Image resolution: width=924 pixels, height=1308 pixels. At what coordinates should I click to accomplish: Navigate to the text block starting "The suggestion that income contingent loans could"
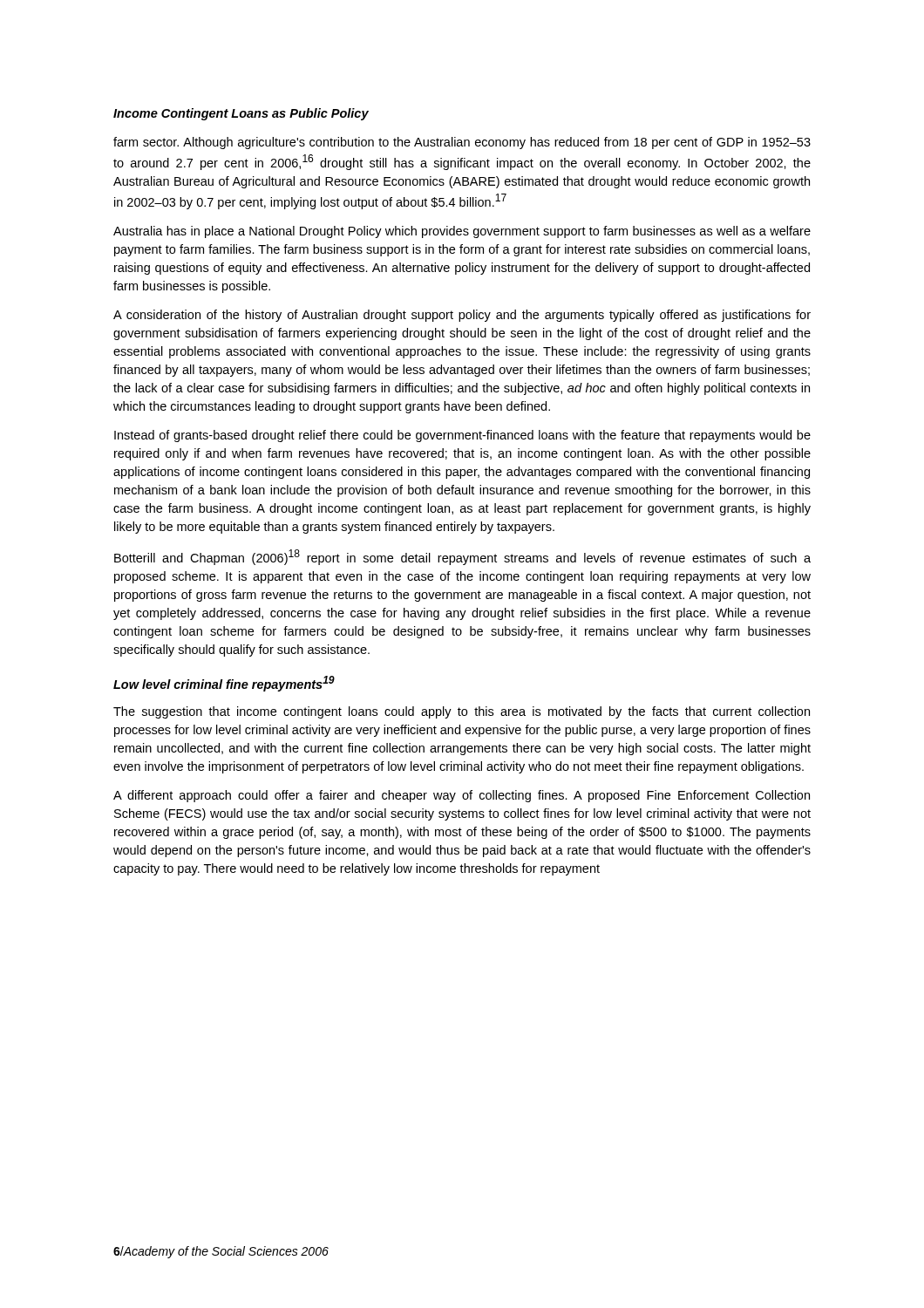[462, 739]
